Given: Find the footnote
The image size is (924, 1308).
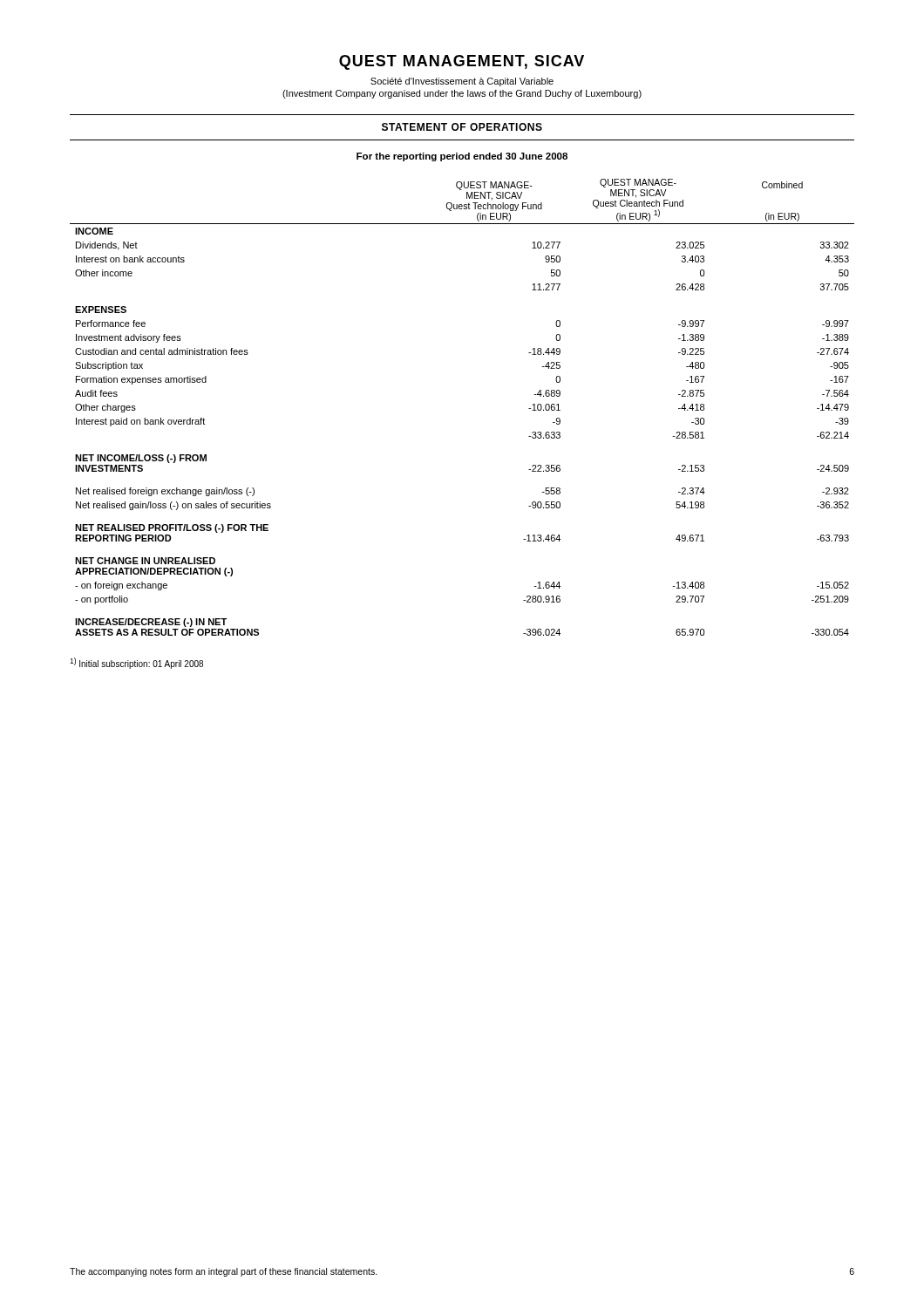Looking at the screenshot, I should pyautogui.click(x=137, y=662).
